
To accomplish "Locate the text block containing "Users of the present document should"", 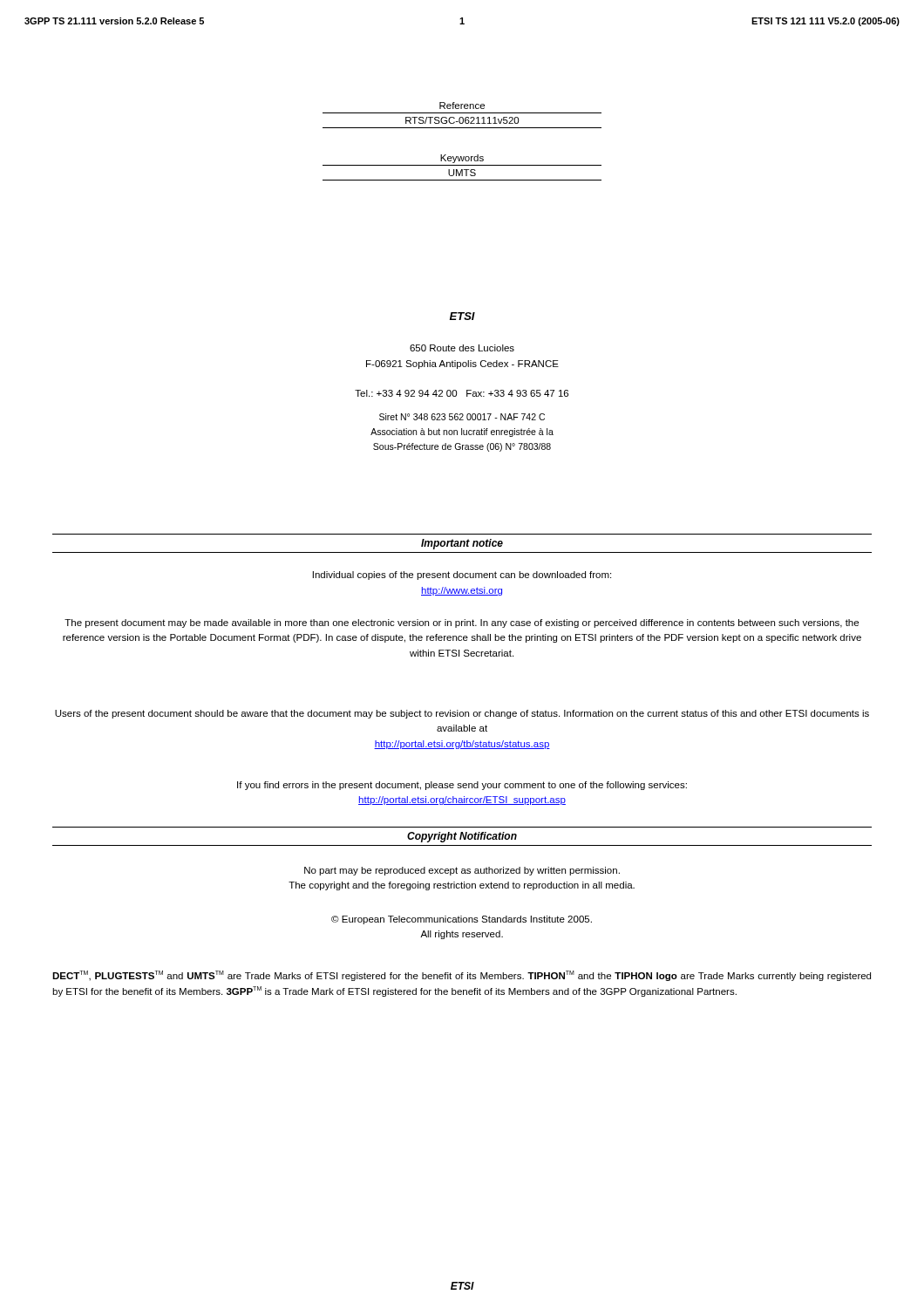I will 462,728.
